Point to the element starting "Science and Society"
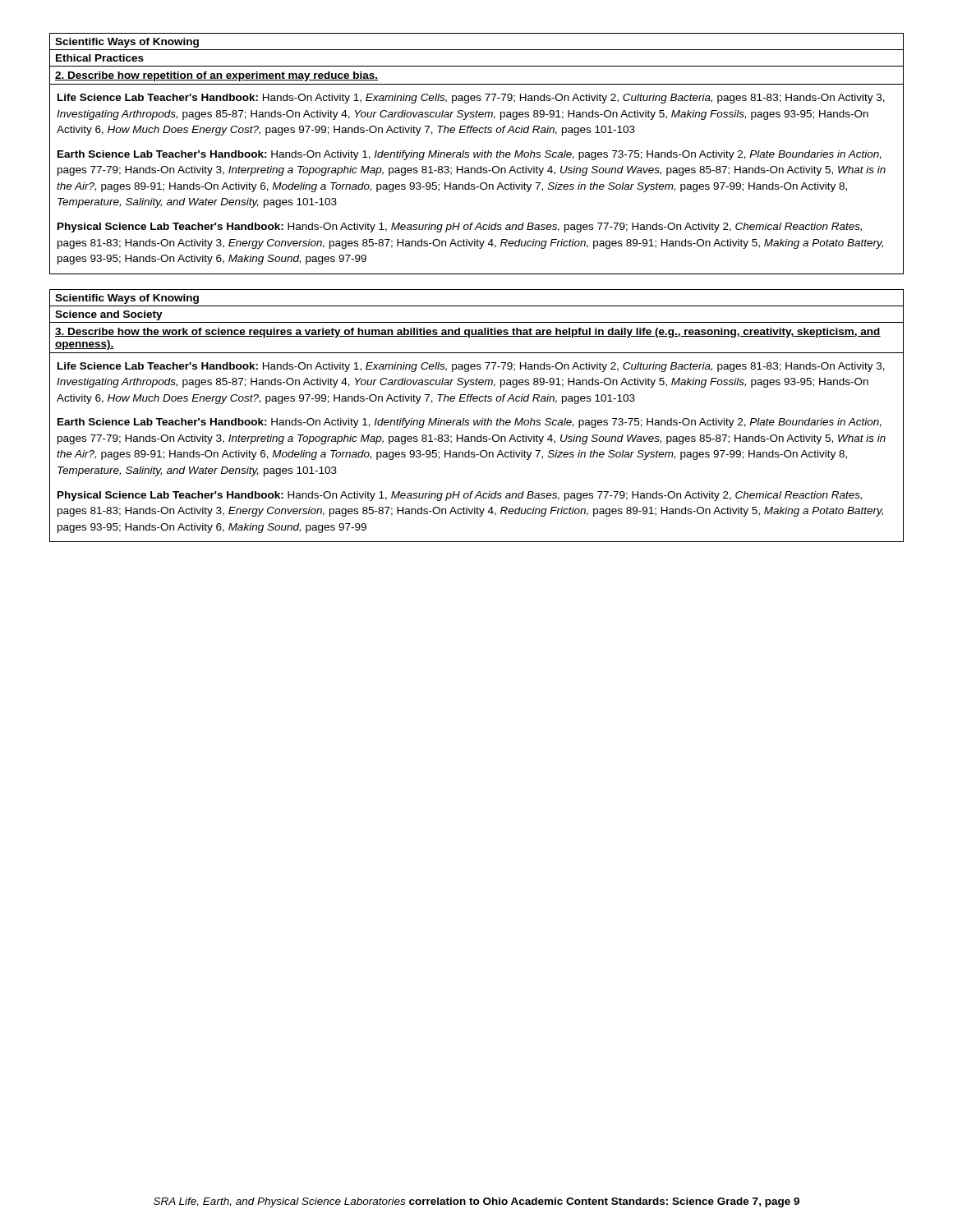953x1232 pixels. point(109,314)
